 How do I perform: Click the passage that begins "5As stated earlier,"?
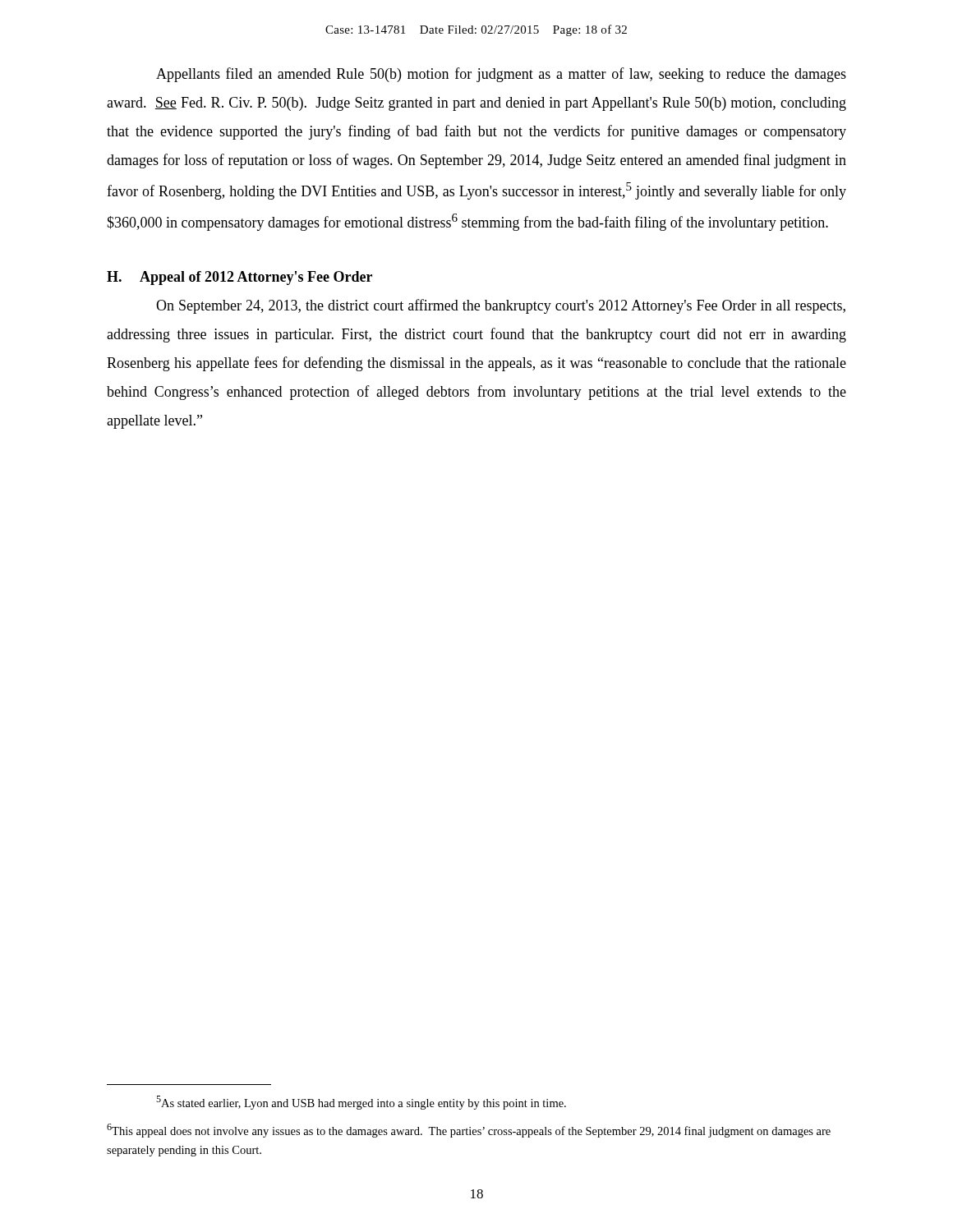pyautogui.click(x=361, y=1101)
